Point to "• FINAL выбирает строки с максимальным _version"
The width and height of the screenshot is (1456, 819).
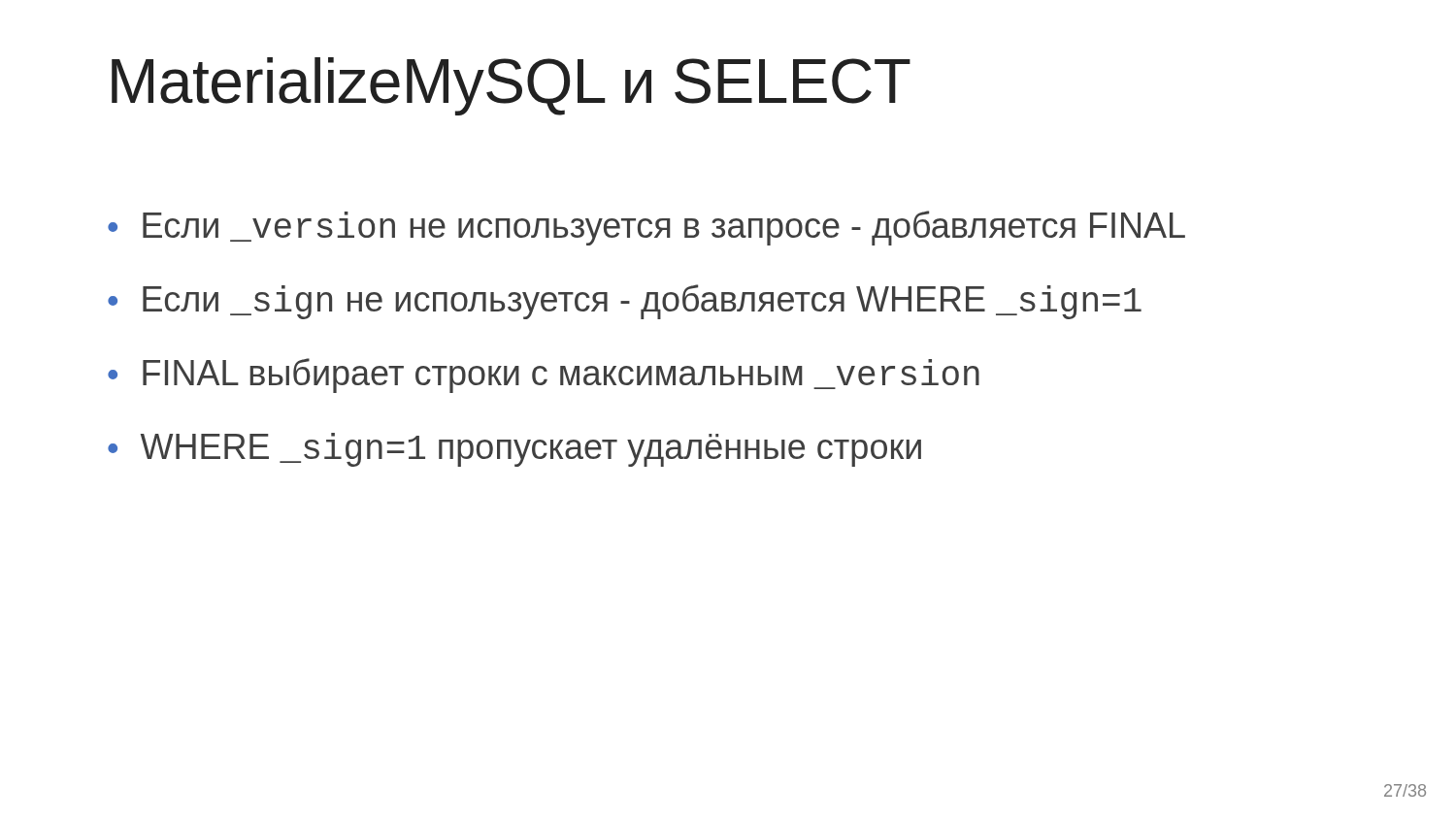544,375
